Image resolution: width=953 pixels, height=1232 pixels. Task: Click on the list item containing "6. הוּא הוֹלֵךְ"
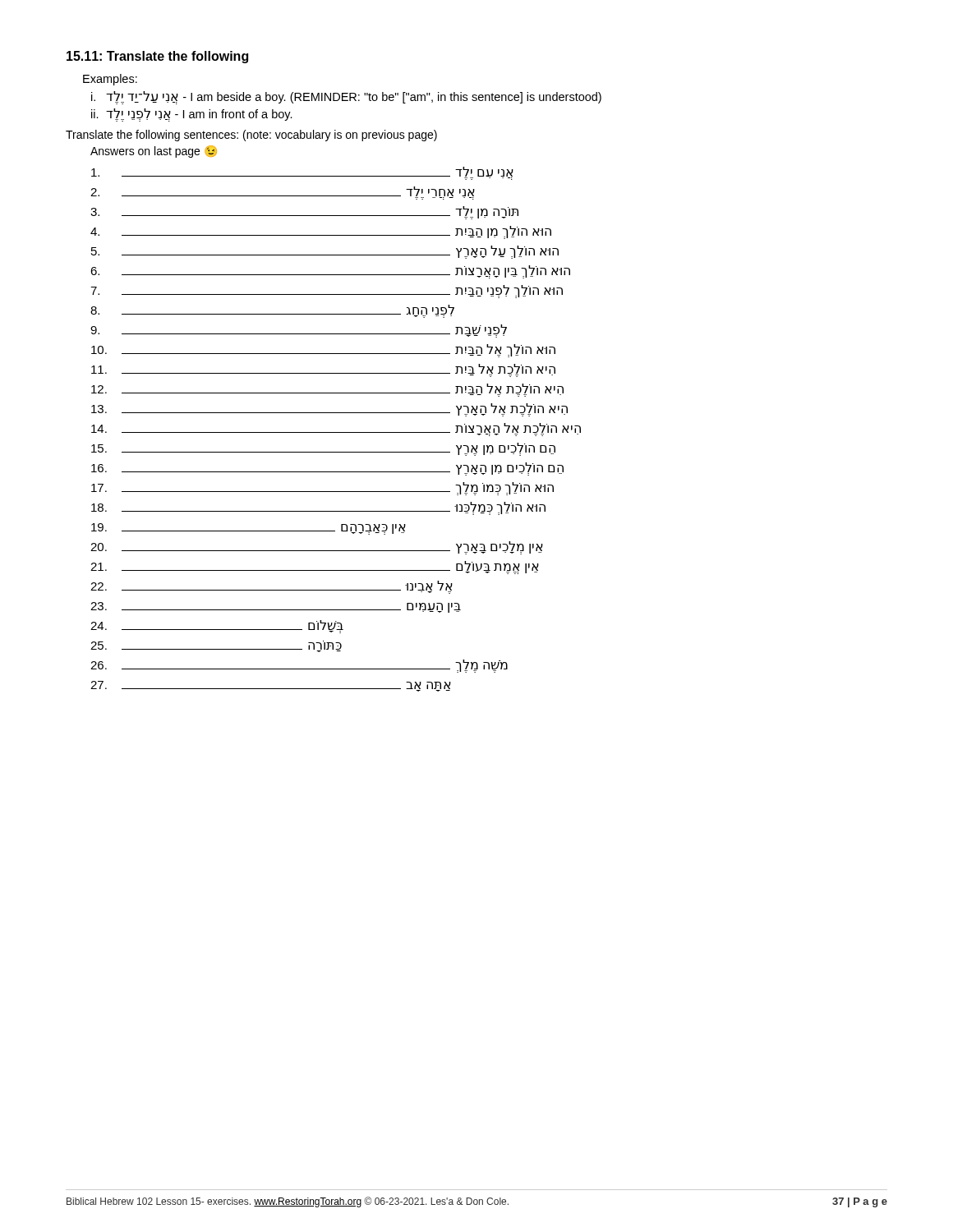(x=332, y=271)
